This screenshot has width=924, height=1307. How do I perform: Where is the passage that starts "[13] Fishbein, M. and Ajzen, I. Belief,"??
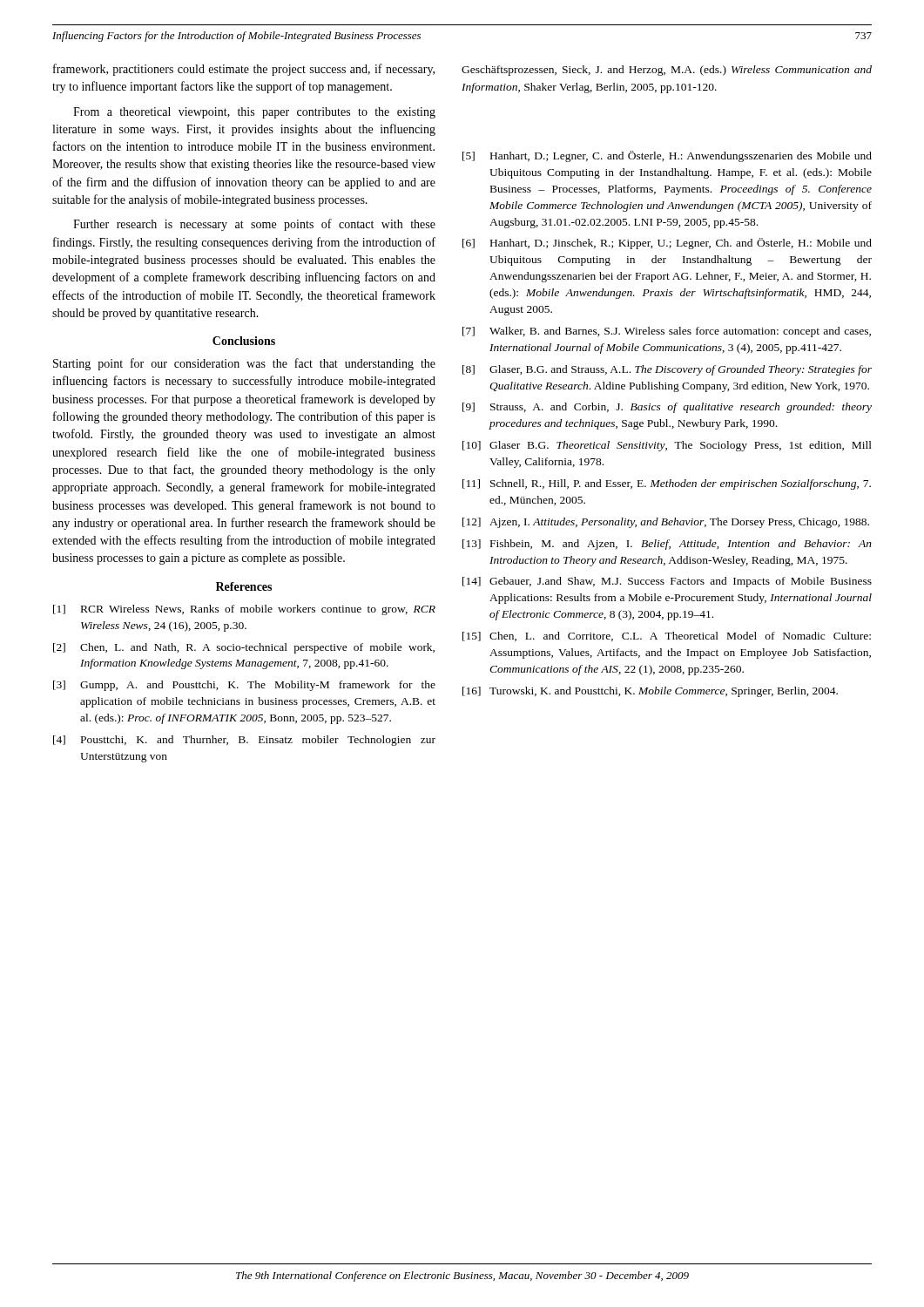coord(667,552)
